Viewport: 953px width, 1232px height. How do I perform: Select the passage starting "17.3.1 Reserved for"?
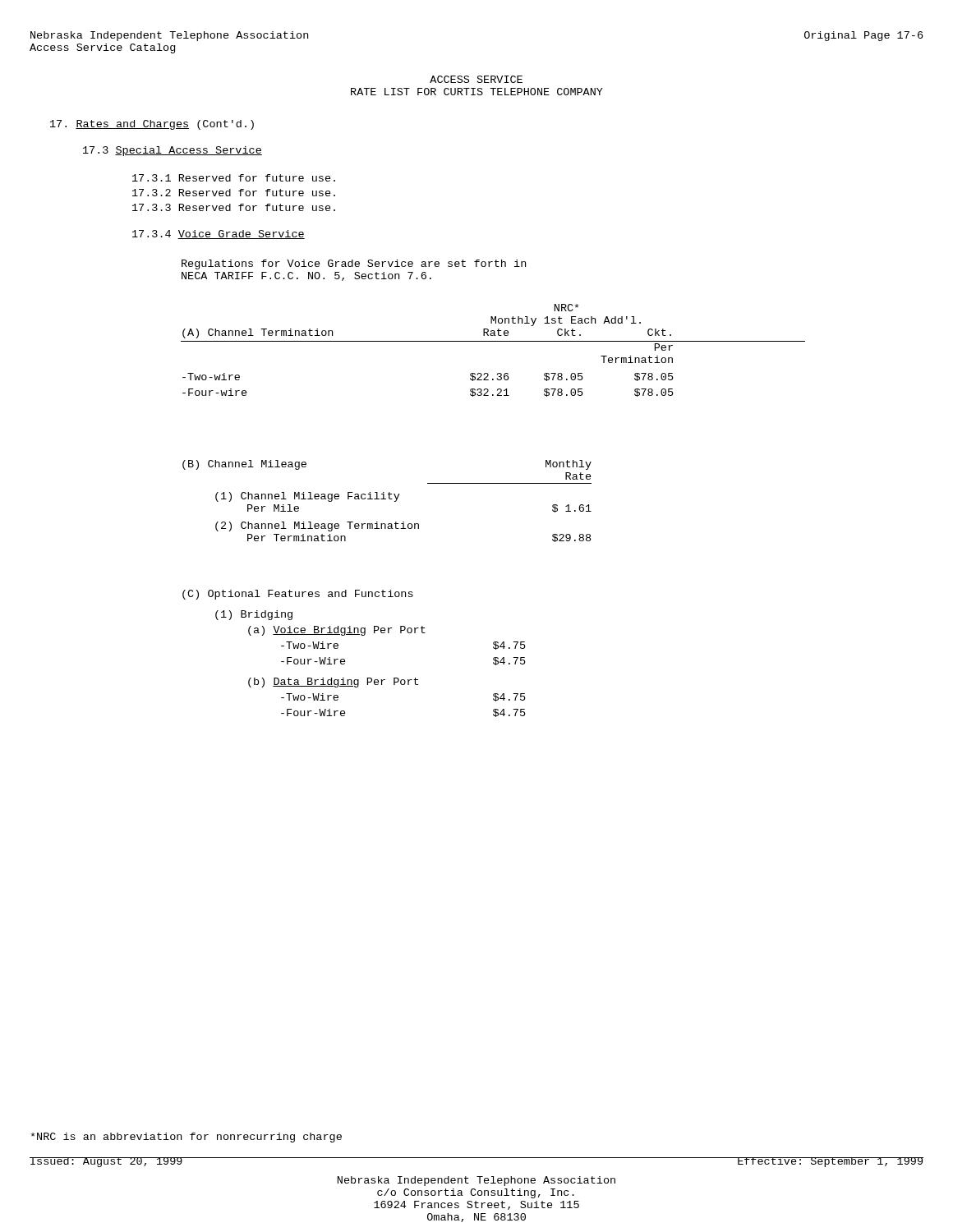[235, 179]
